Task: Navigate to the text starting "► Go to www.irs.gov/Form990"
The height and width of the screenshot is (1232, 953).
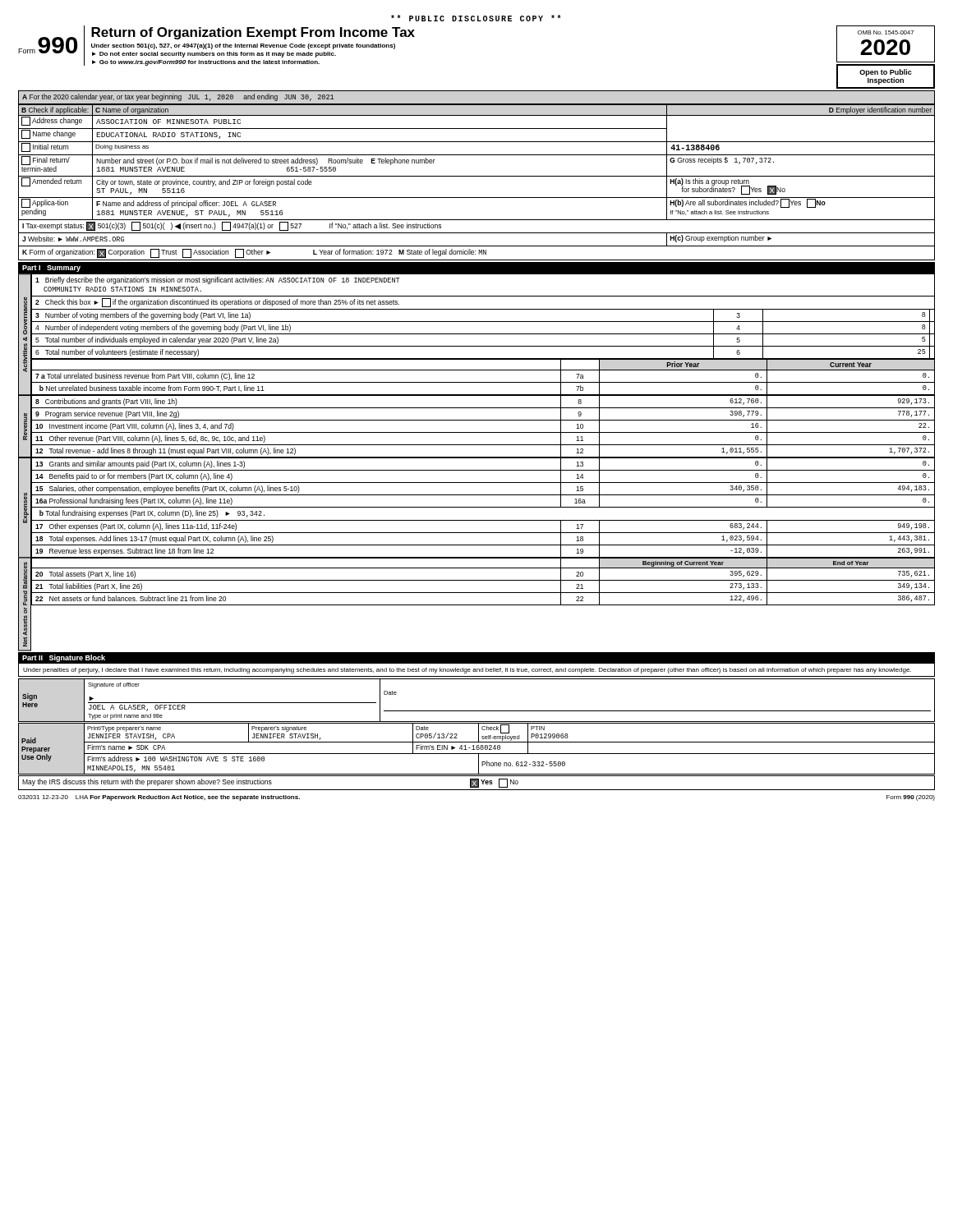Action: tap(205, 62)
